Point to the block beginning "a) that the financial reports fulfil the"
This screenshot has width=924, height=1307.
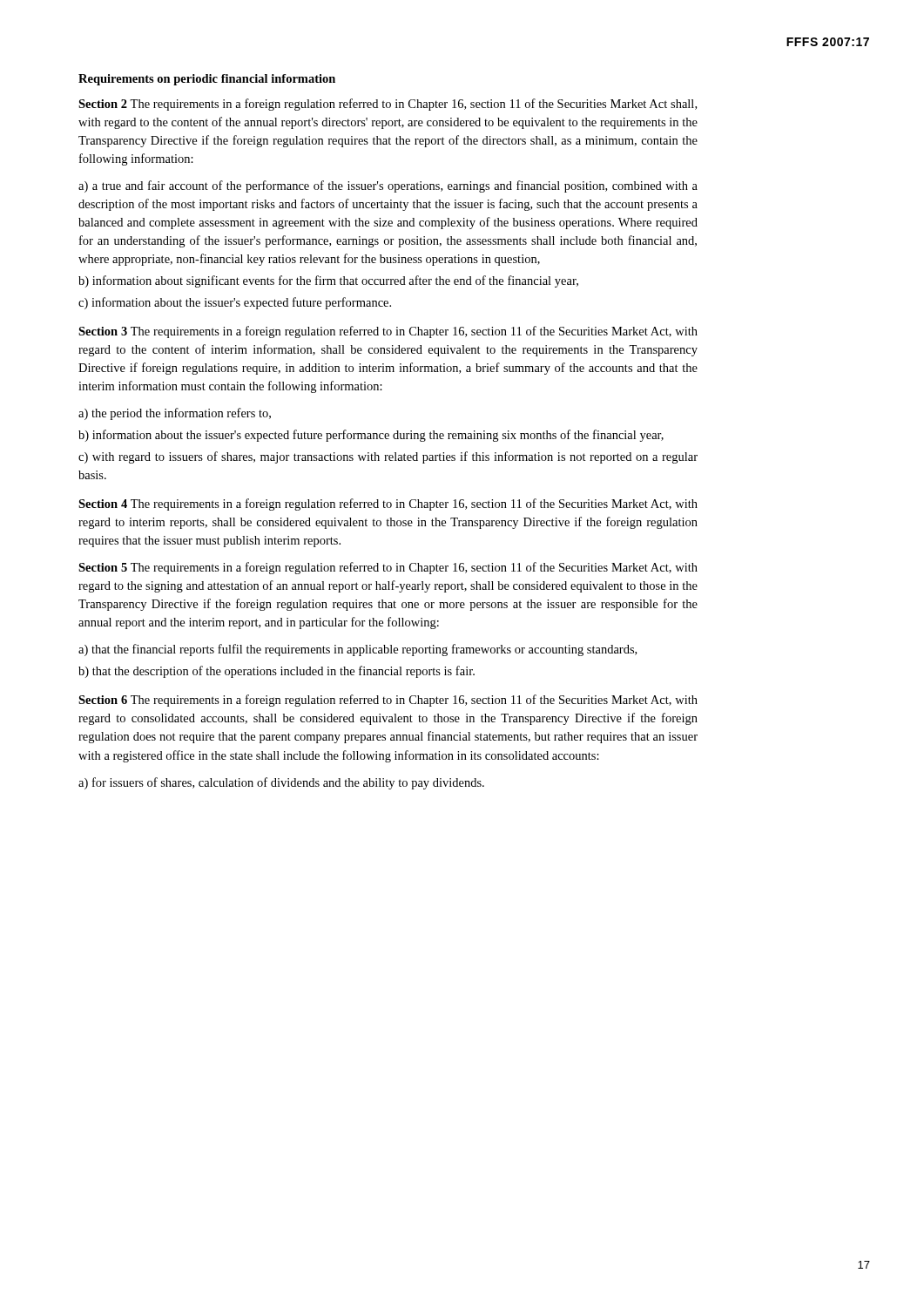coord(358,650)
